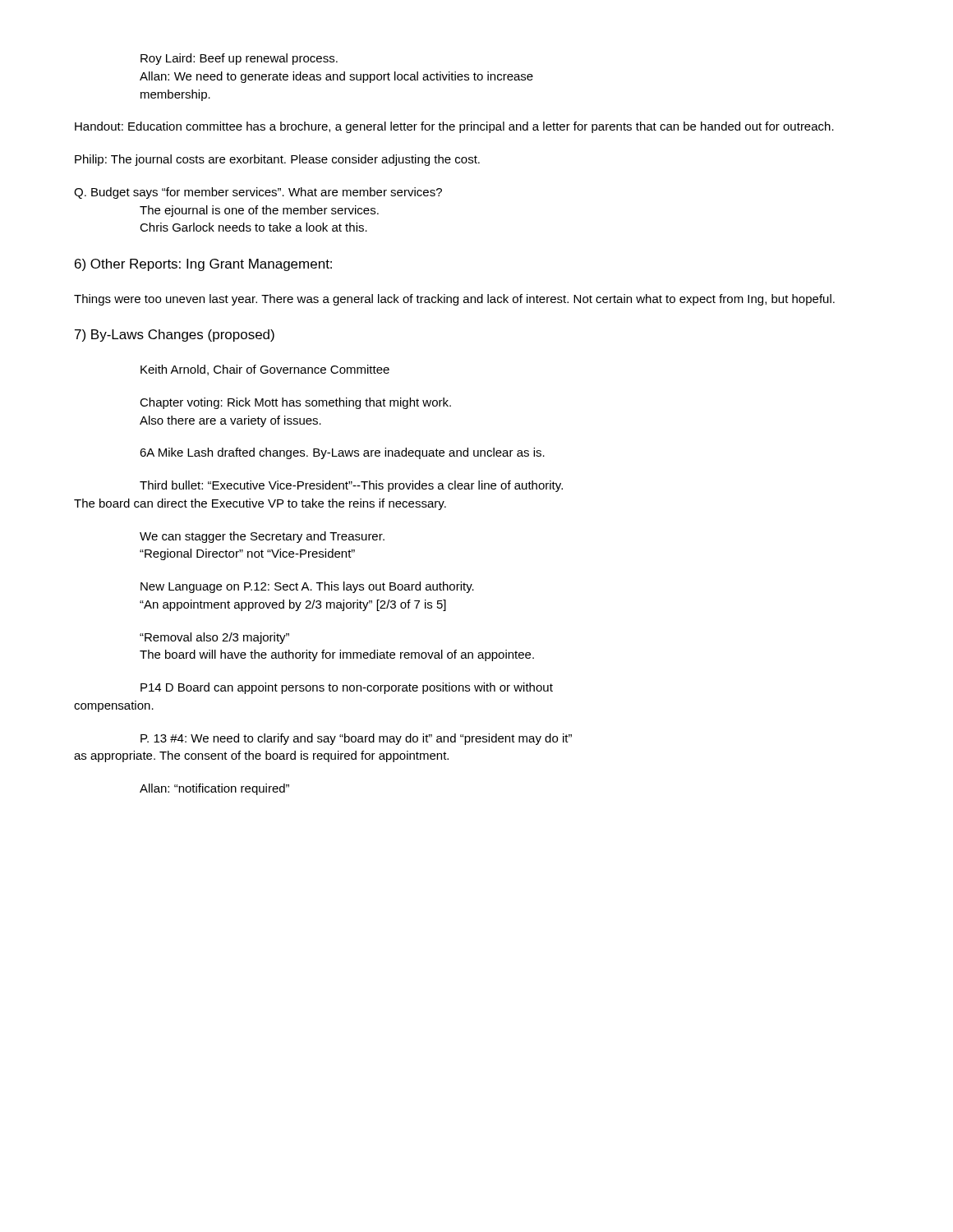Select the element starting "Third bullet: “Executive"
Image resolution: width=953 pixels, height=1232 pixels.
pos(476,494)
